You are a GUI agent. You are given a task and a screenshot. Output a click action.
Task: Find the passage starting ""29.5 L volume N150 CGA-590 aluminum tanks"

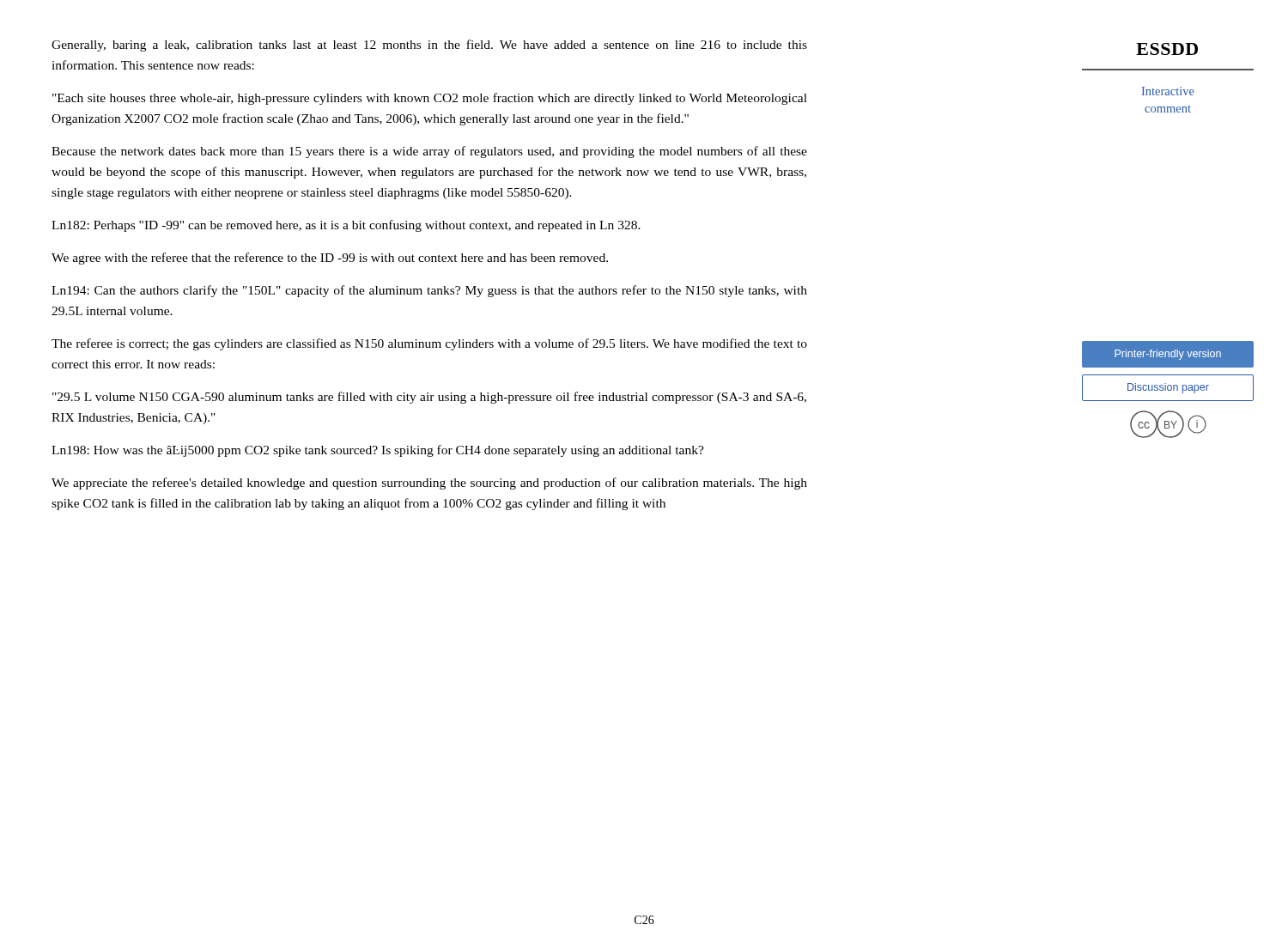click(x=429, y=407)
